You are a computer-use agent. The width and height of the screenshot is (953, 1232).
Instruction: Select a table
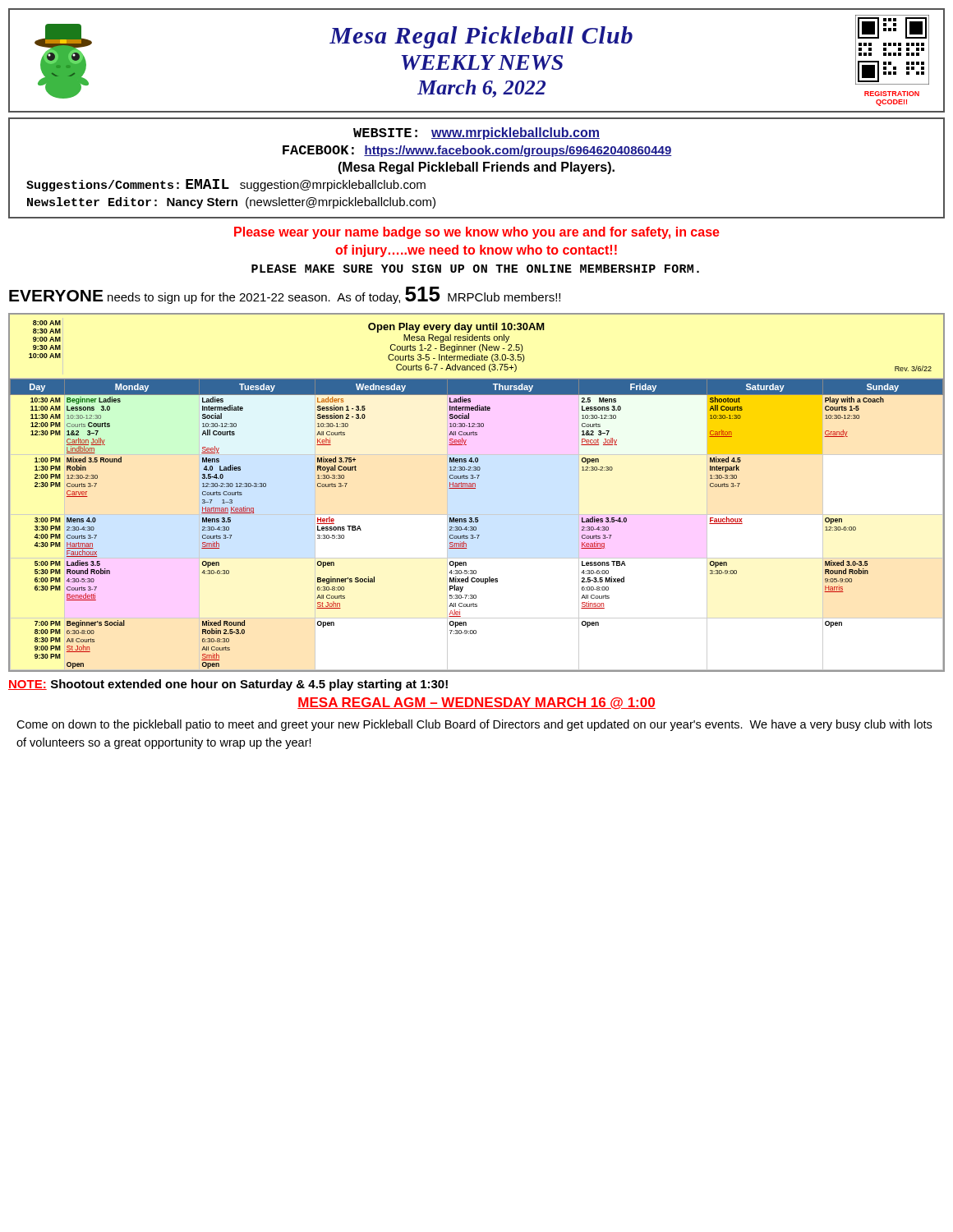click(x=476, y=492)
